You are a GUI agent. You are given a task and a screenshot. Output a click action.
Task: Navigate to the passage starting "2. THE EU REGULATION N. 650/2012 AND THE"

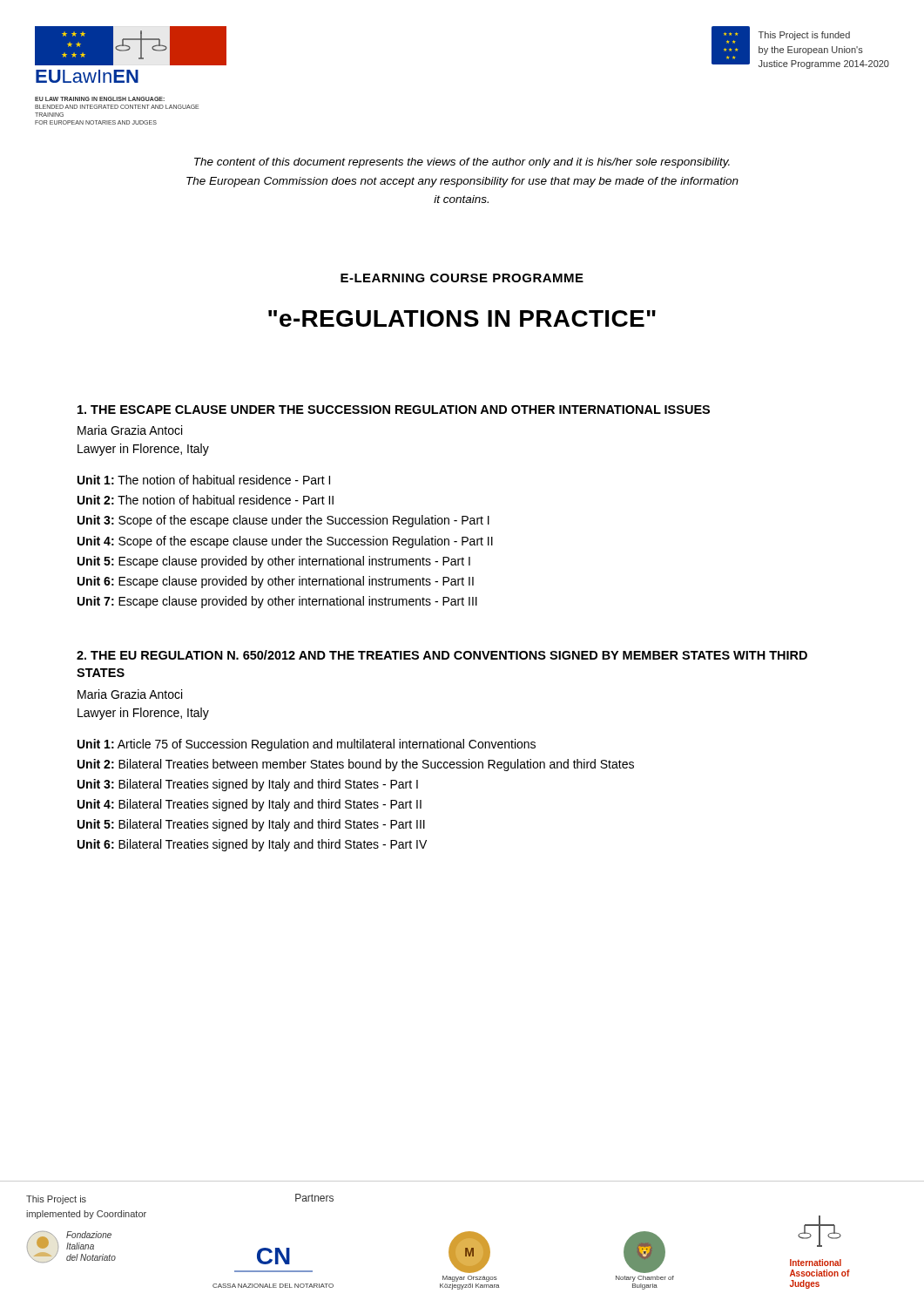(442, 664)
